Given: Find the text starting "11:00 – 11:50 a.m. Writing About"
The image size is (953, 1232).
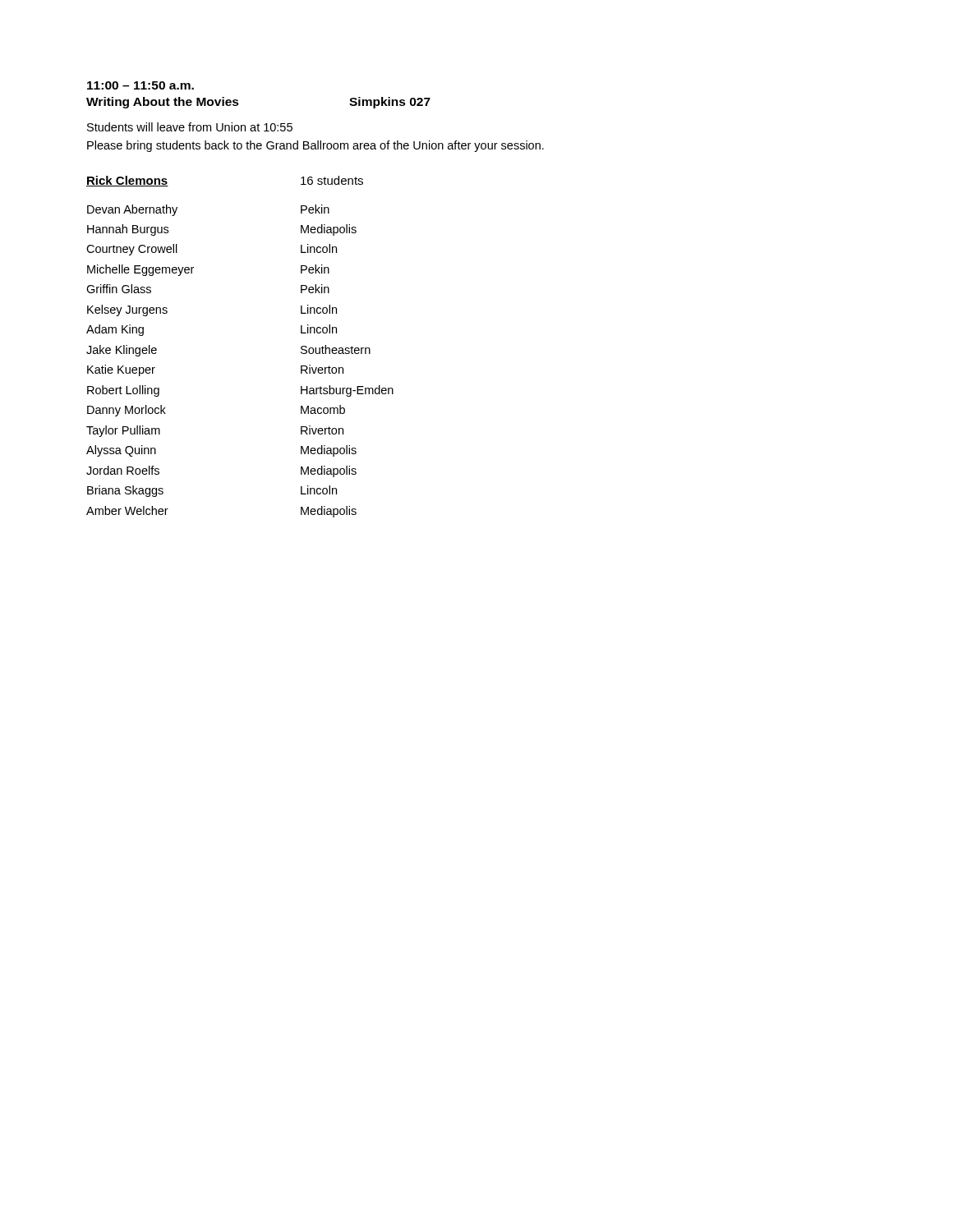Looking at the screenshot, I should 140,85.
